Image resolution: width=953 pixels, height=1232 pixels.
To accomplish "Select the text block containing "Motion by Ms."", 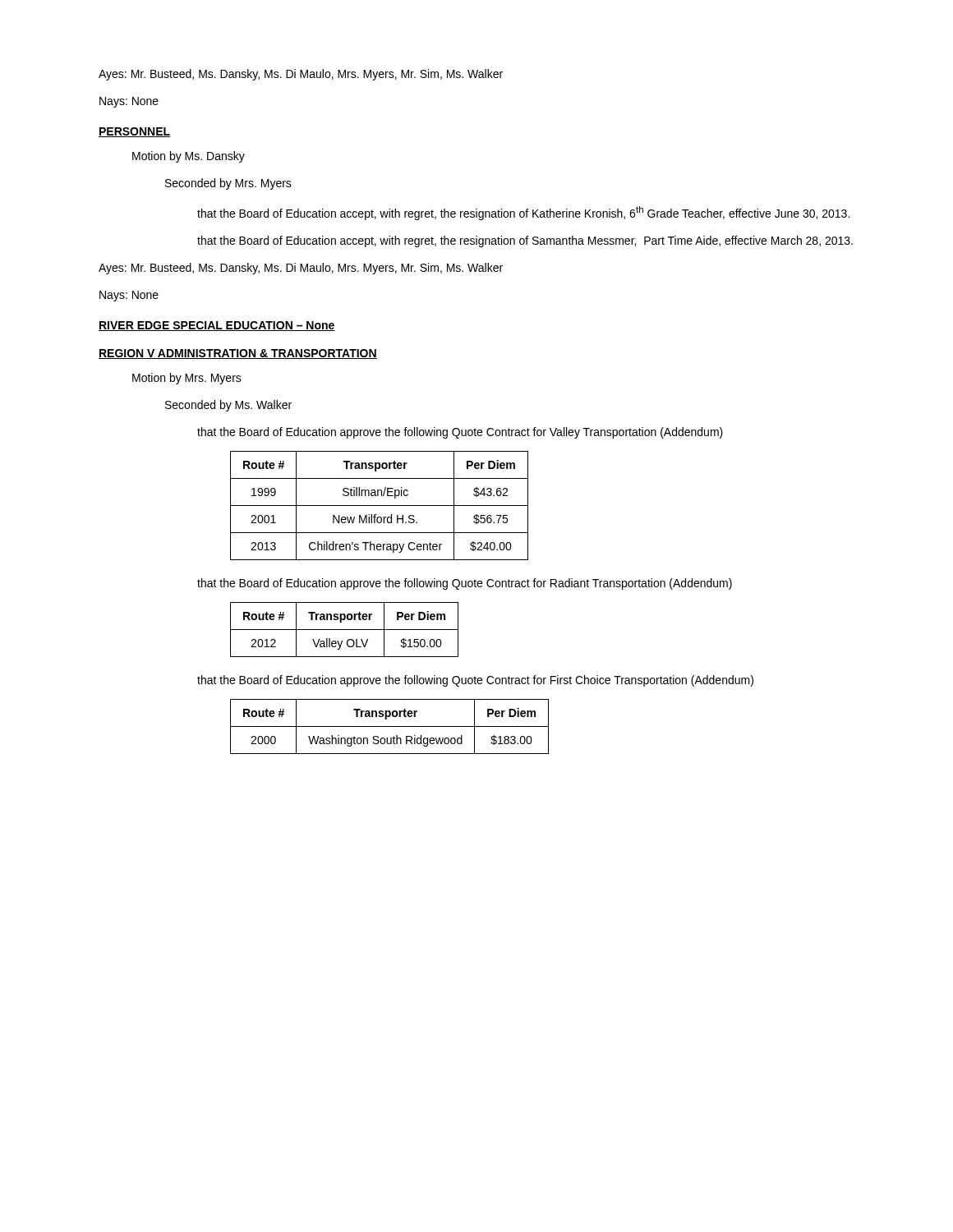I will pos(188,156).
